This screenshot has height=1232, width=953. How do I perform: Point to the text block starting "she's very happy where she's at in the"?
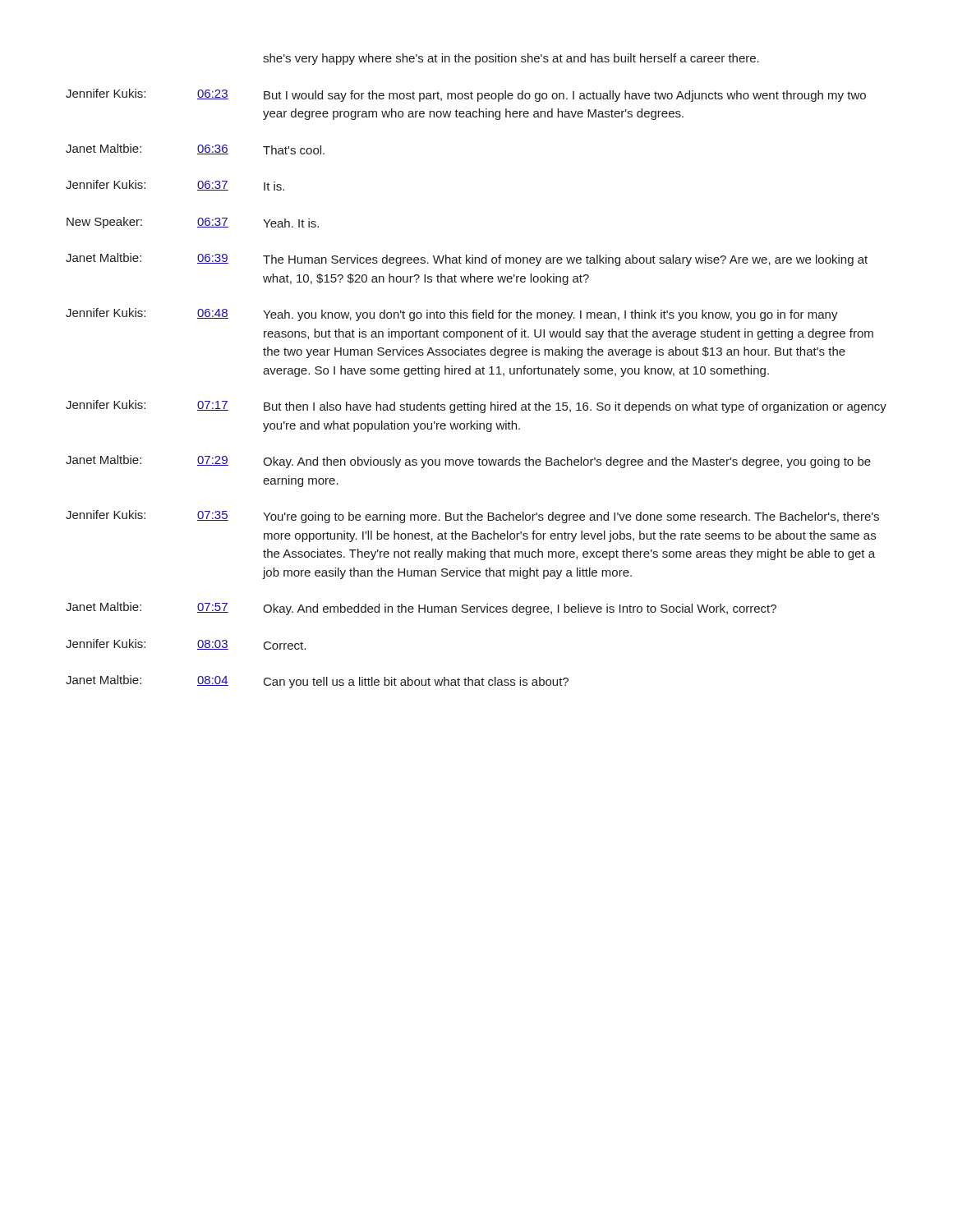tap(511, 58)
